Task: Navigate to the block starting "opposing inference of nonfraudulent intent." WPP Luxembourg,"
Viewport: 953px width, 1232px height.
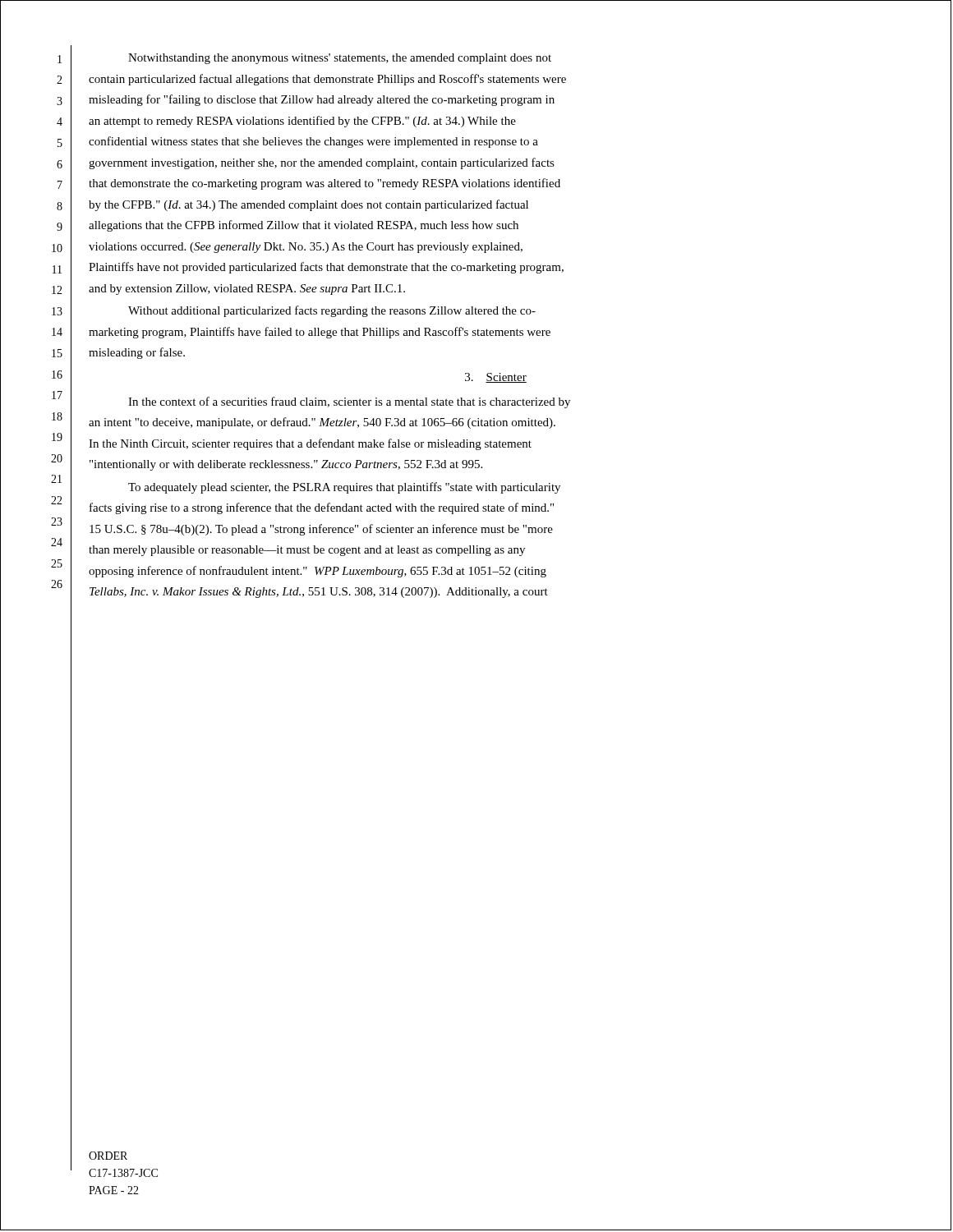Action: click(317, 571)
